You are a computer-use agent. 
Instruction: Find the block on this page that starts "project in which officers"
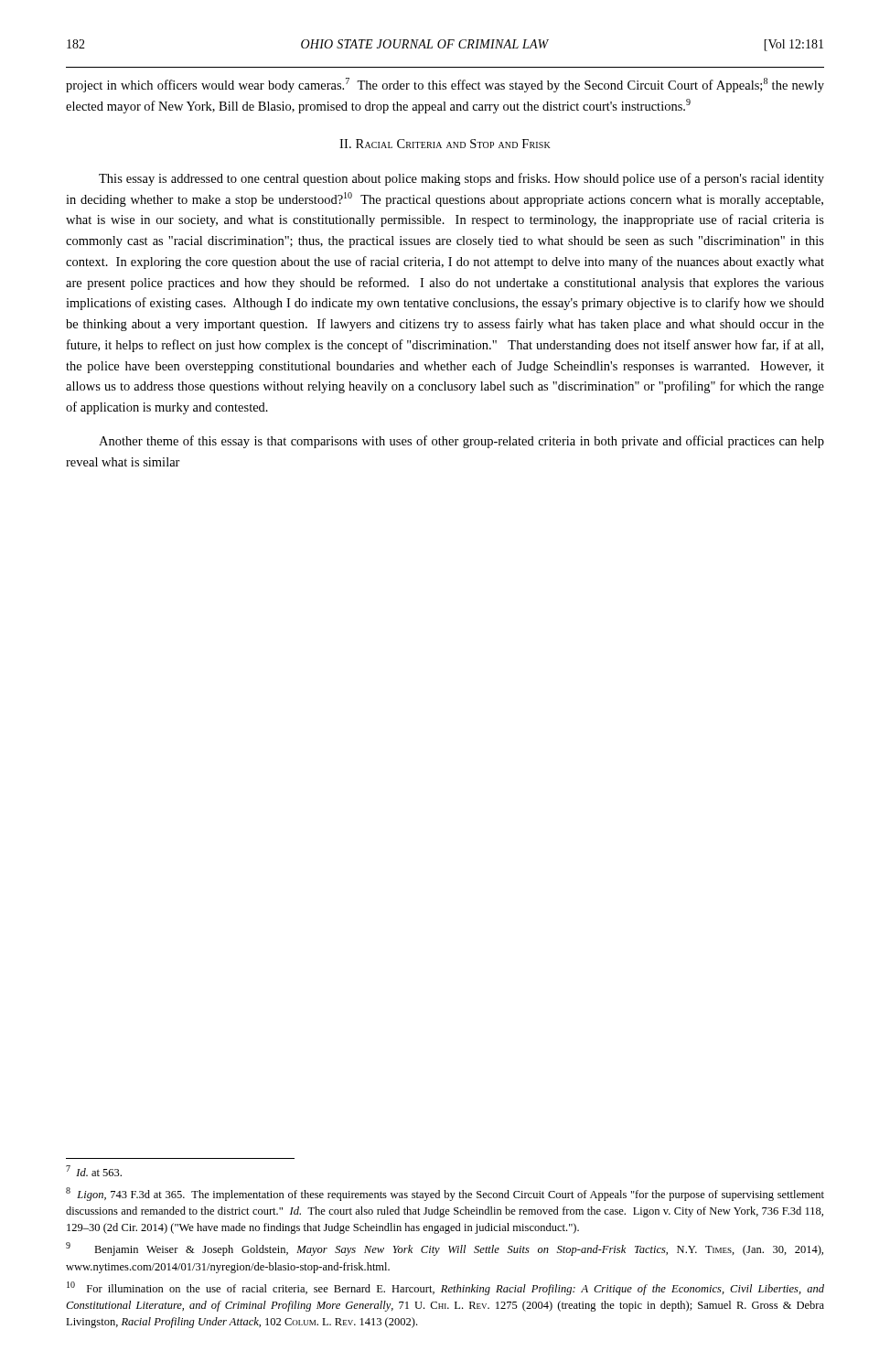click(x=445, y=95)
